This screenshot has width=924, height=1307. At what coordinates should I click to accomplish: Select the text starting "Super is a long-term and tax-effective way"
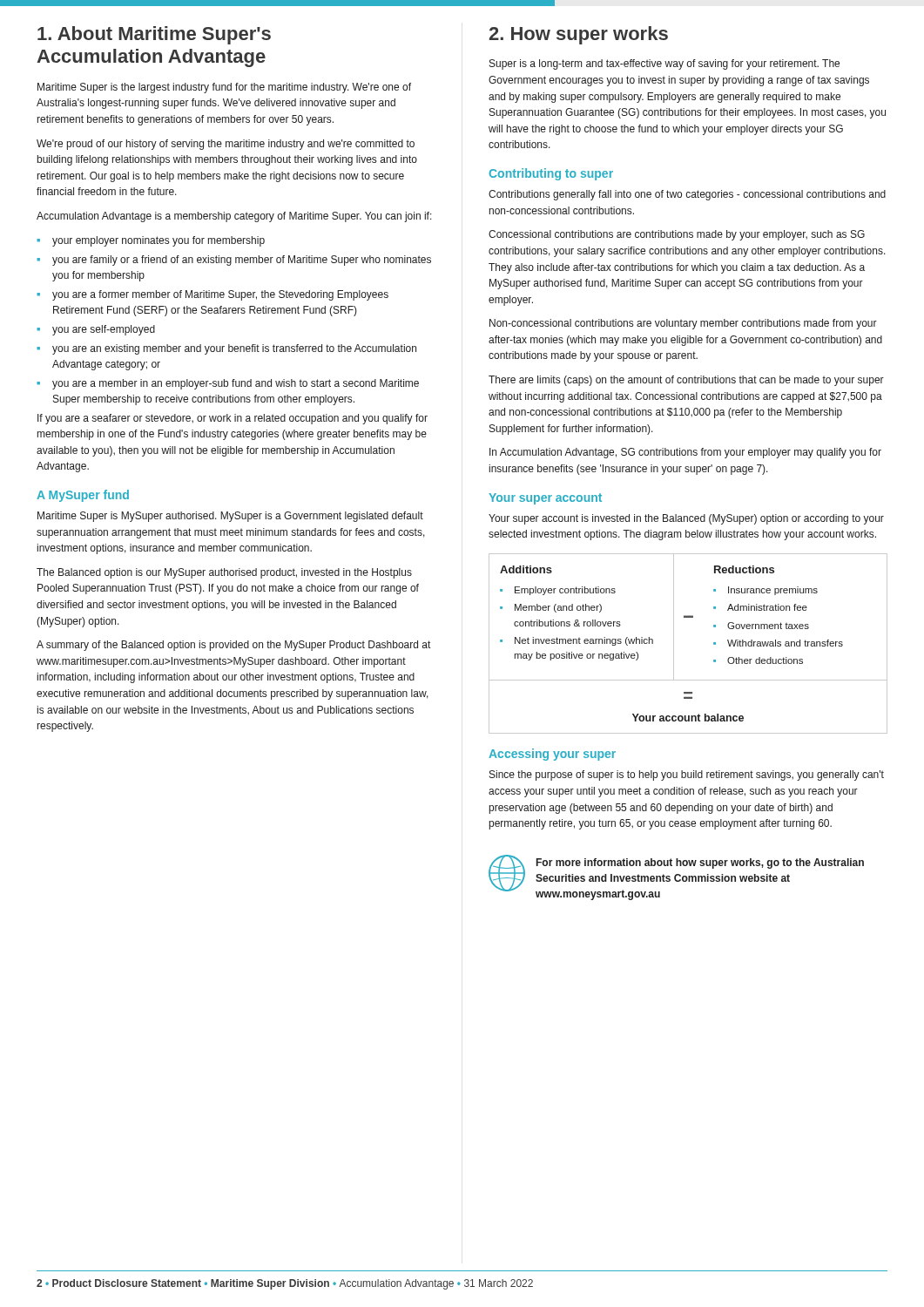[688, 105]
